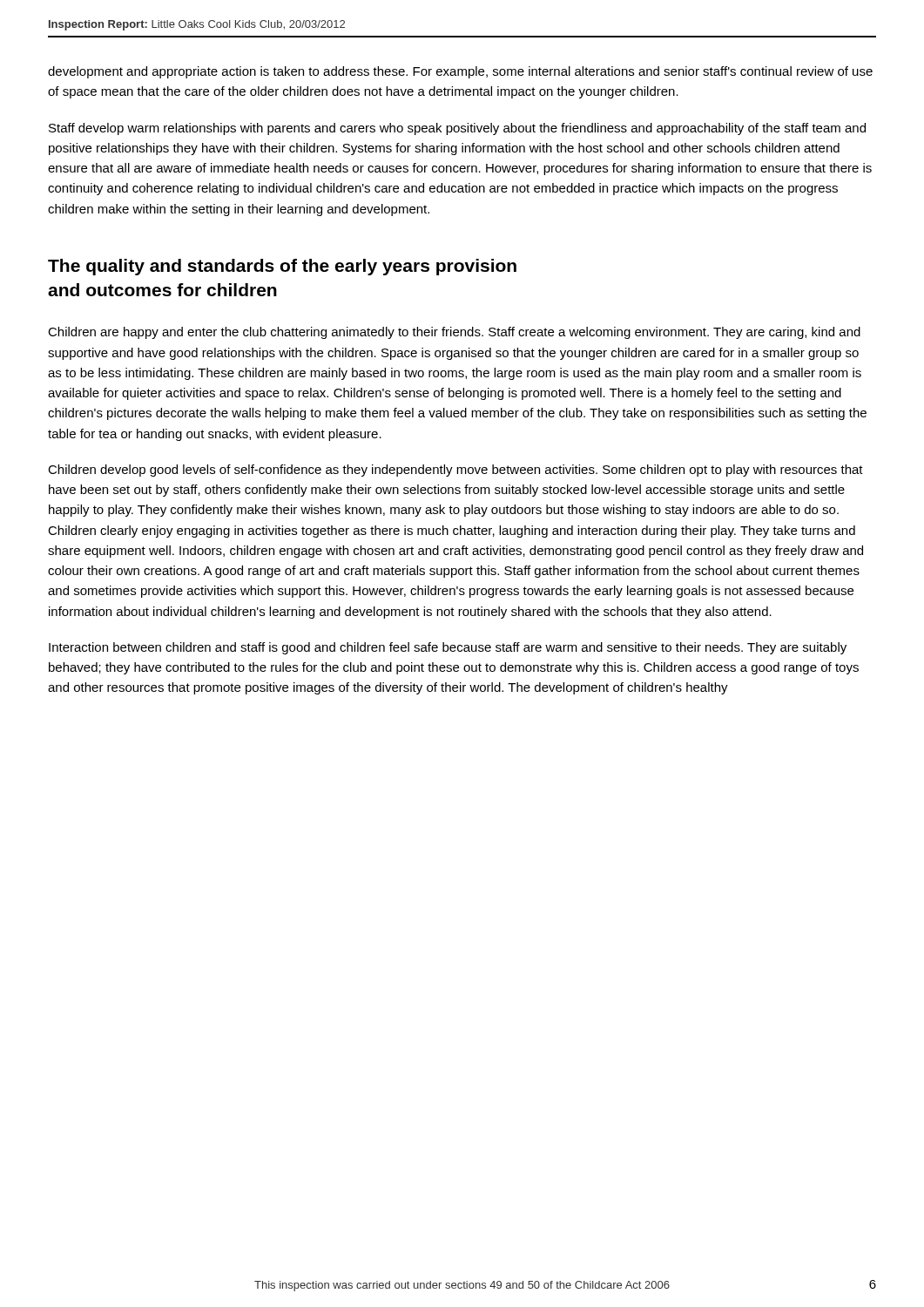Select the text block that says "Staff develop warm relationships with parents and"

460,168
